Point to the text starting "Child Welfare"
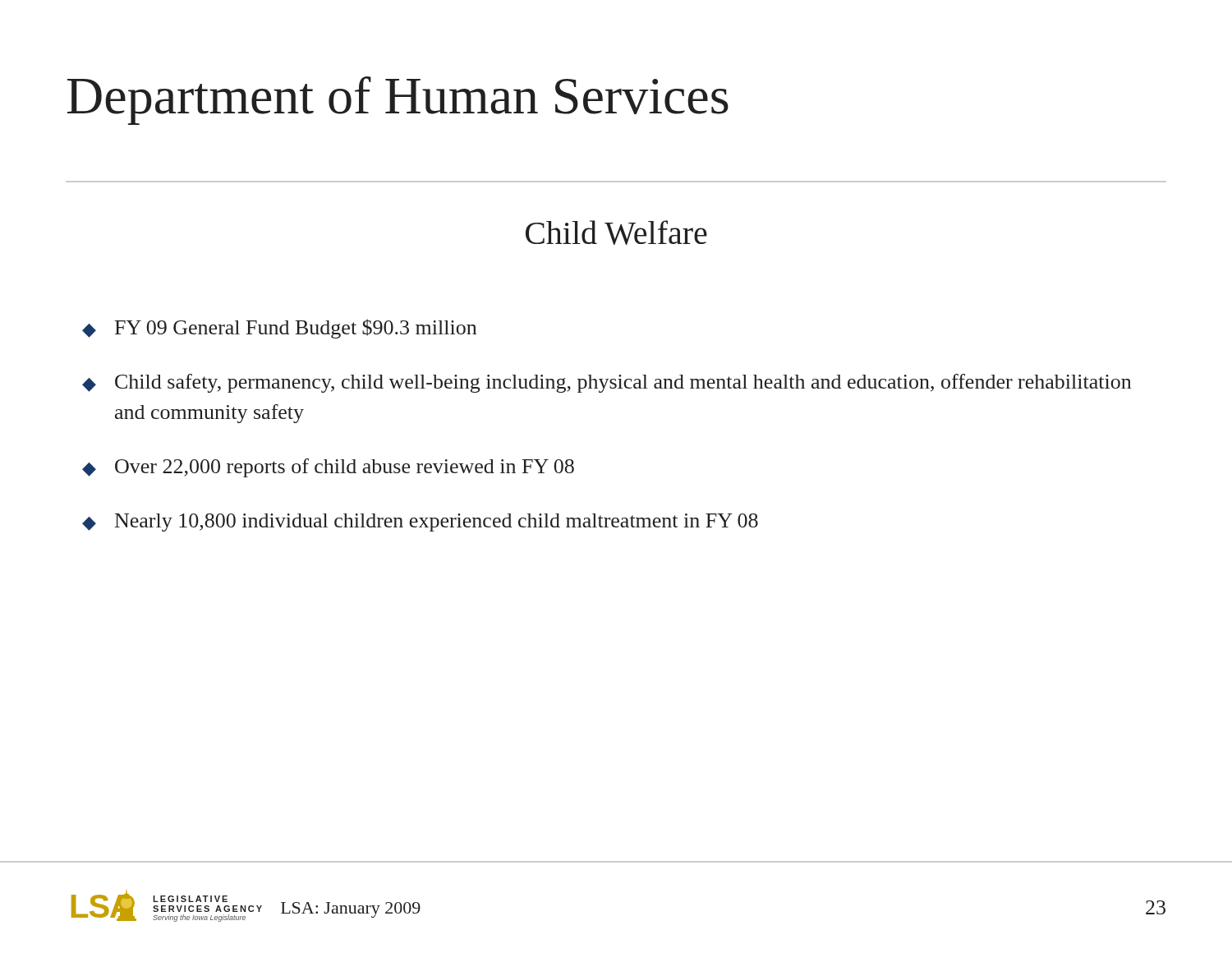 (616, 233)
